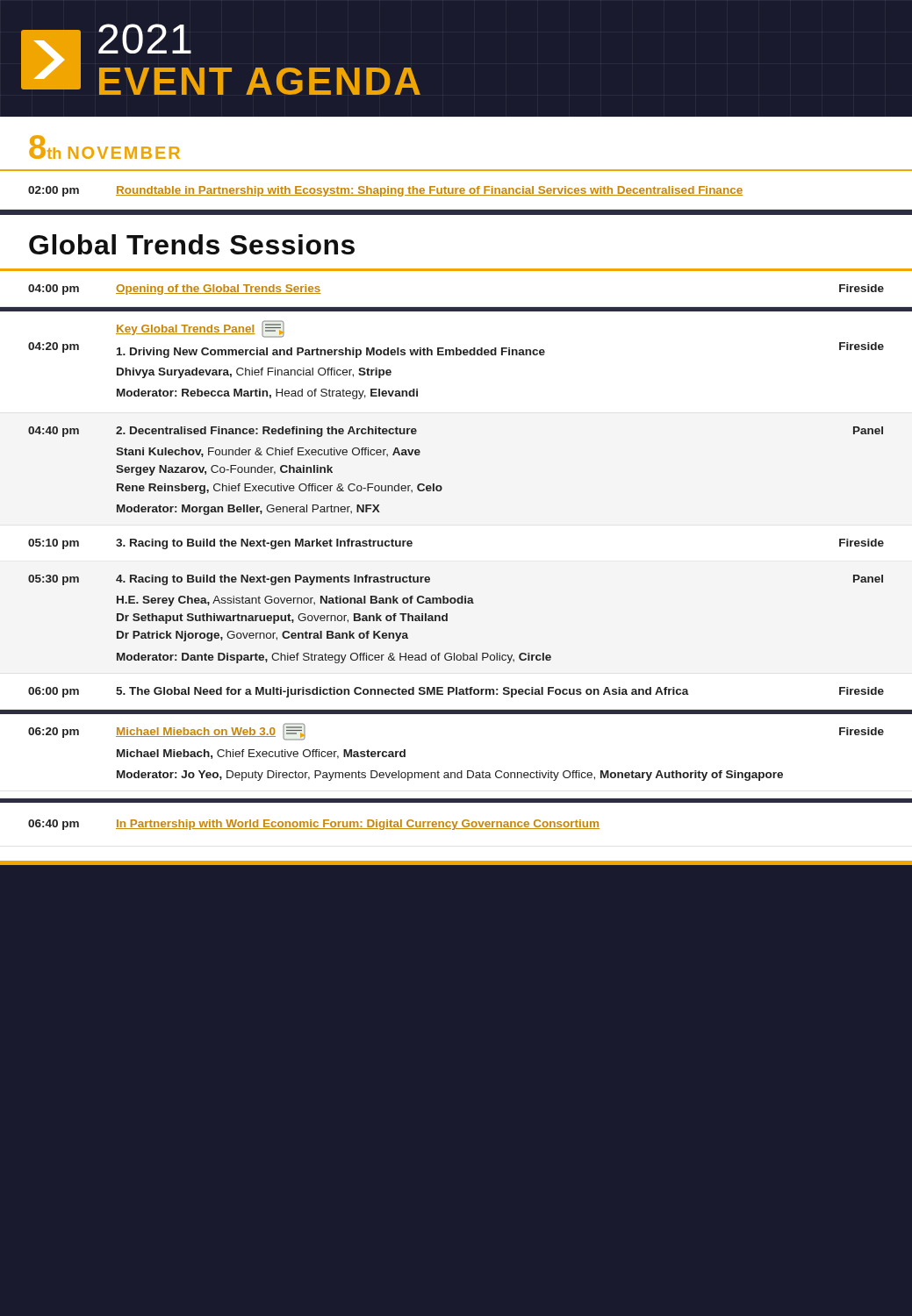Click on the table containing "06:40 pm In Partnership"
912x1316 pixels.
(456, 825)
